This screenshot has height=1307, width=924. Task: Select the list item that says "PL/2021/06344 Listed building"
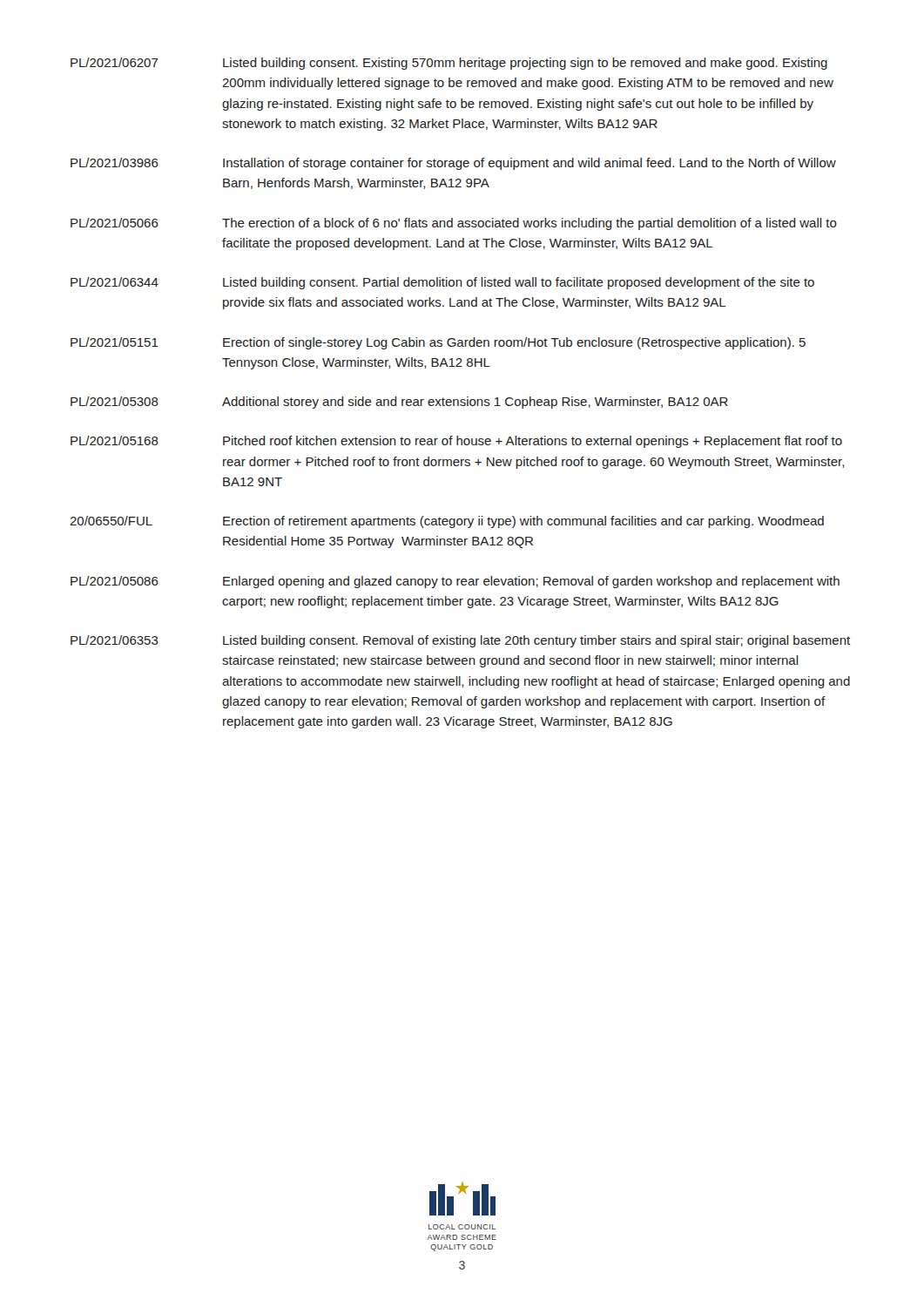pyautogui.click(x=462, y=292)
